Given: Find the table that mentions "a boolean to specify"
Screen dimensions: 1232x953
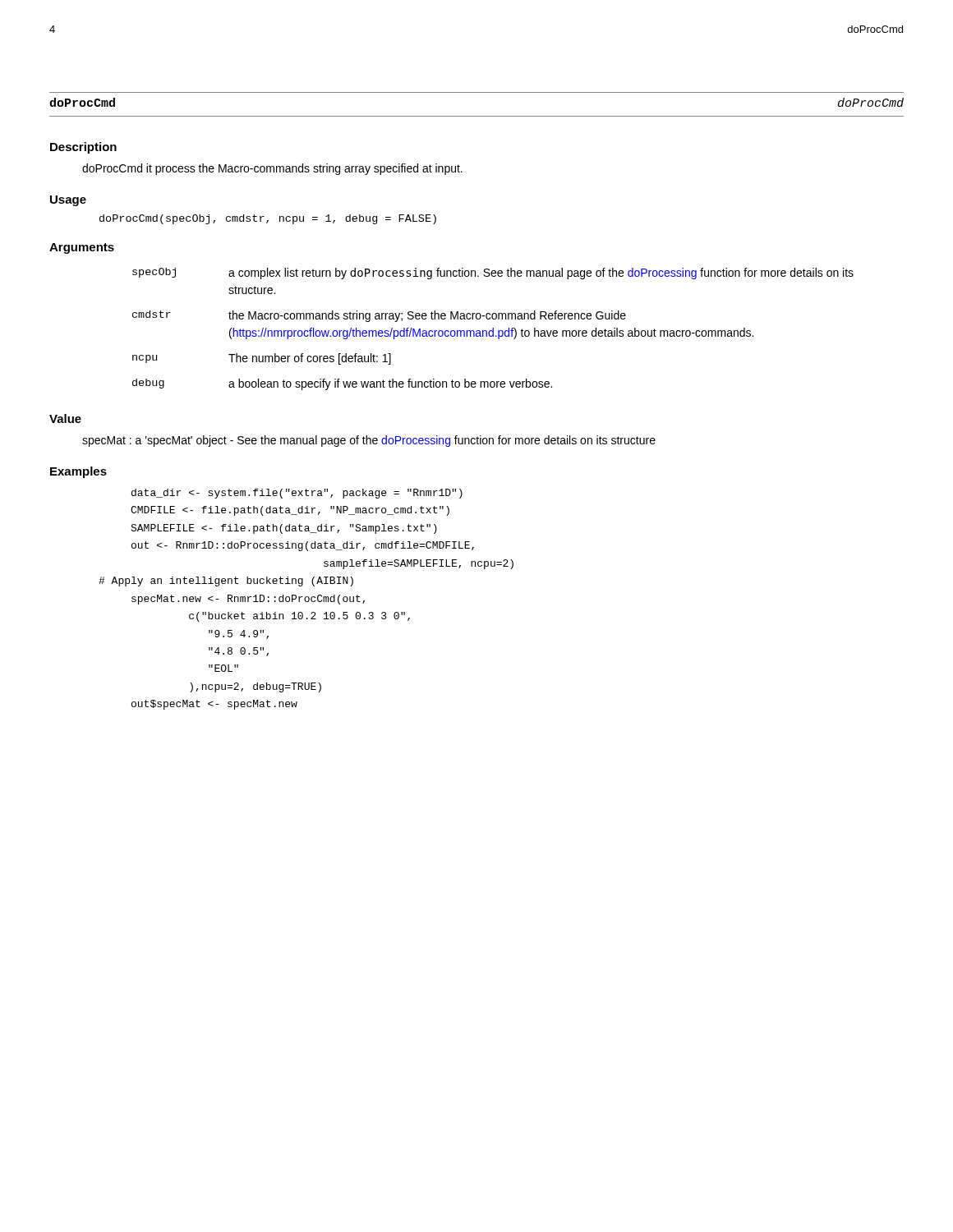Looking at the screenshot, I should [493, 329].
